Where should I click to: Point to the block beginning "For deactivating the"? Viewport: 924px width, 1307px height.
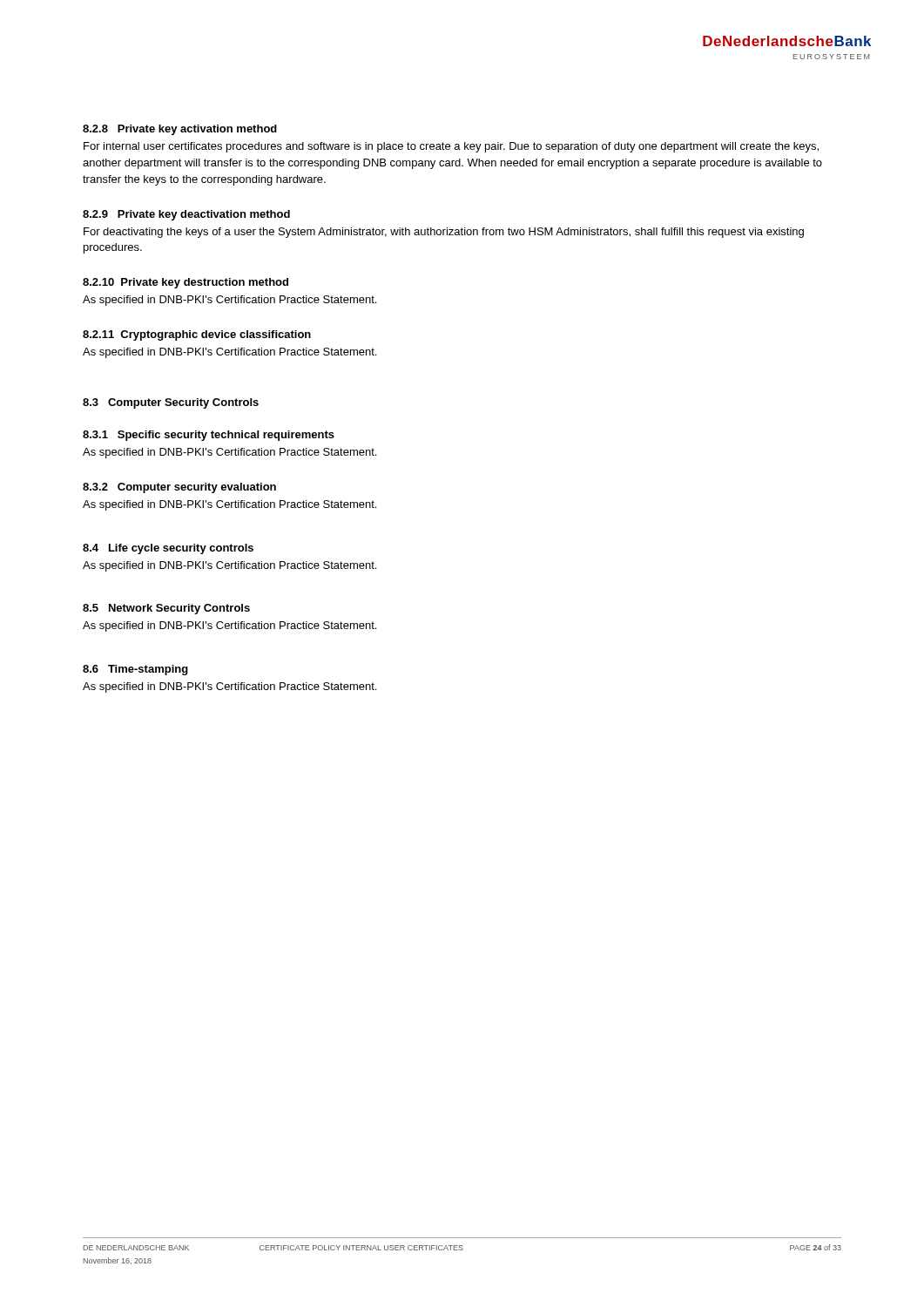point(444,239)
